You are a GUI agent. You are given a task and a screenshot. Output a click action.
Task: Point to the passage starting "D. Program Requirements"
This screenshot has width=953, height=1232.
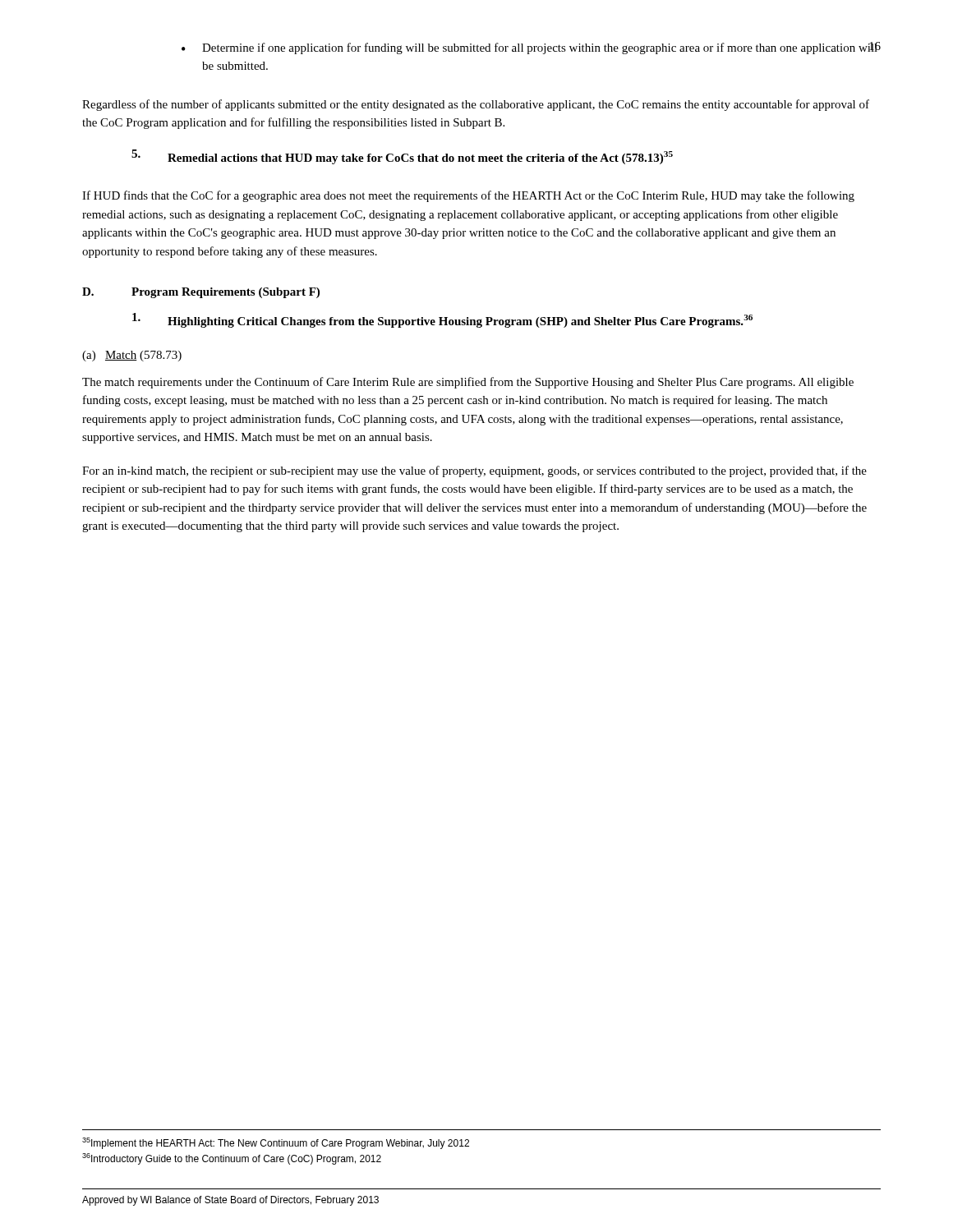click(x=201, y=293)
